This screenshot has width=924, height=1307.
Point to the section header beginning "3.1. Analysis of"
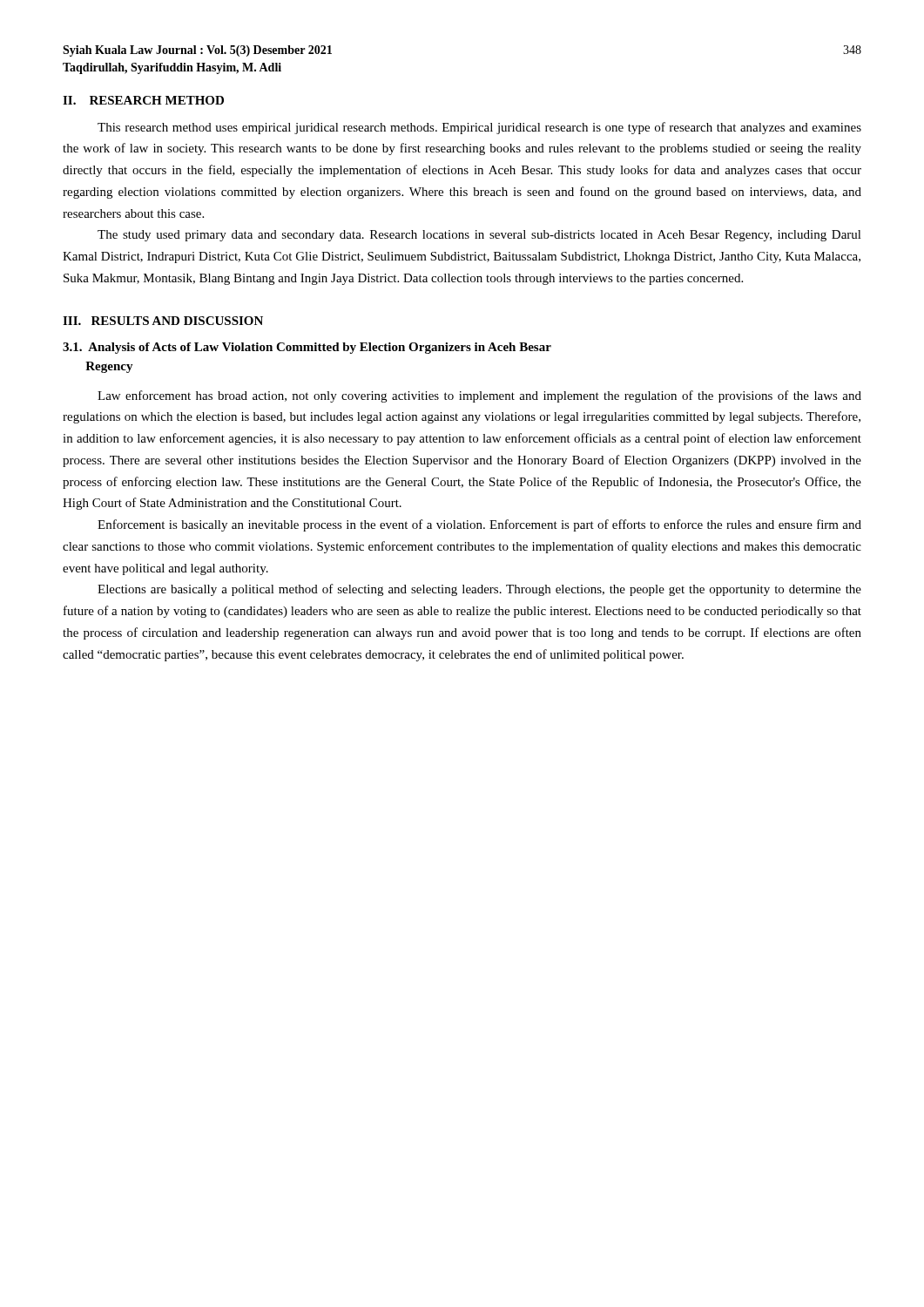tap(307, 356)
